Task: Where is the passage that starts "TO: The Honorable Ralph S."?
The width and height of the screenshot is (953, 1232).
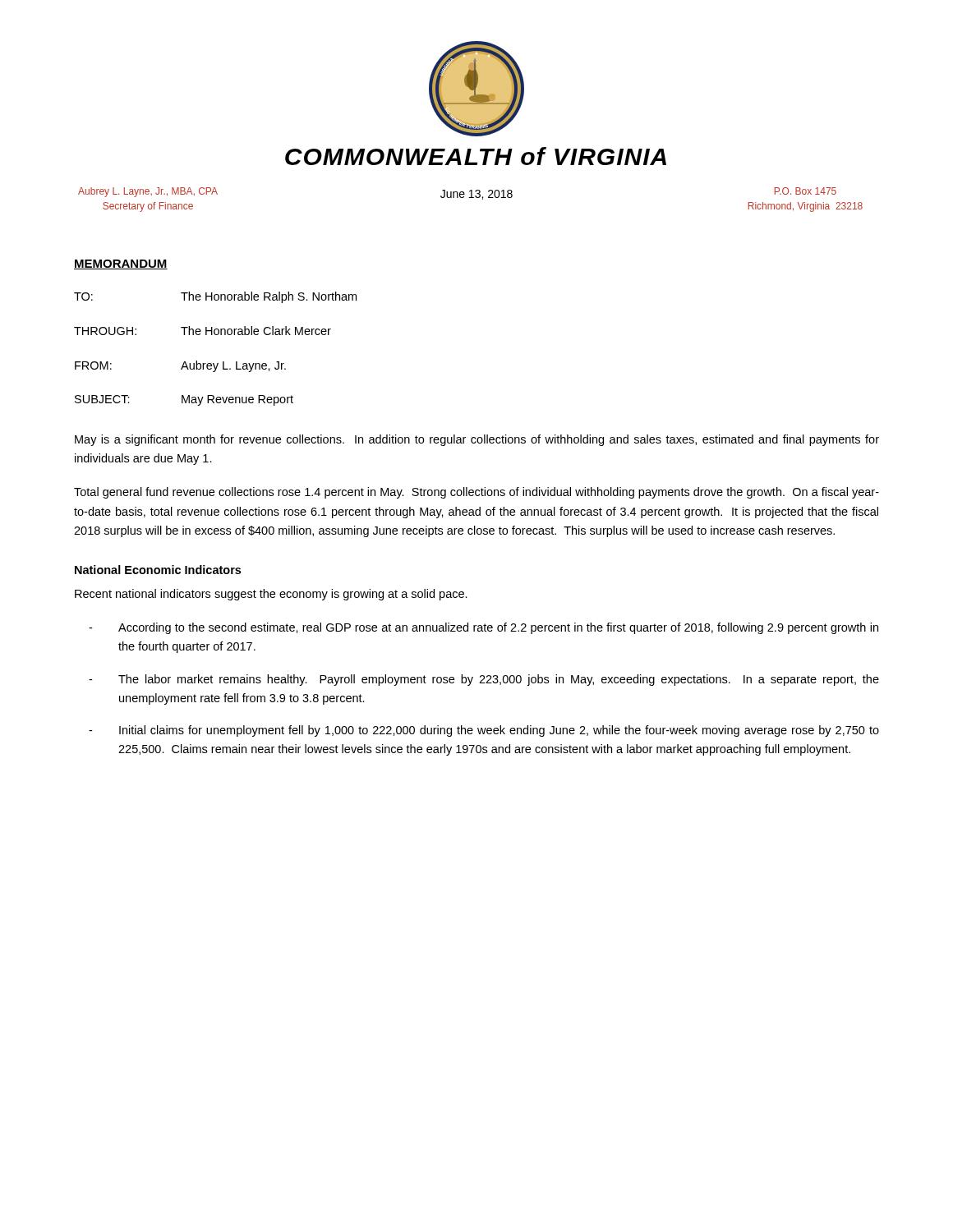Action: point(215,297)
